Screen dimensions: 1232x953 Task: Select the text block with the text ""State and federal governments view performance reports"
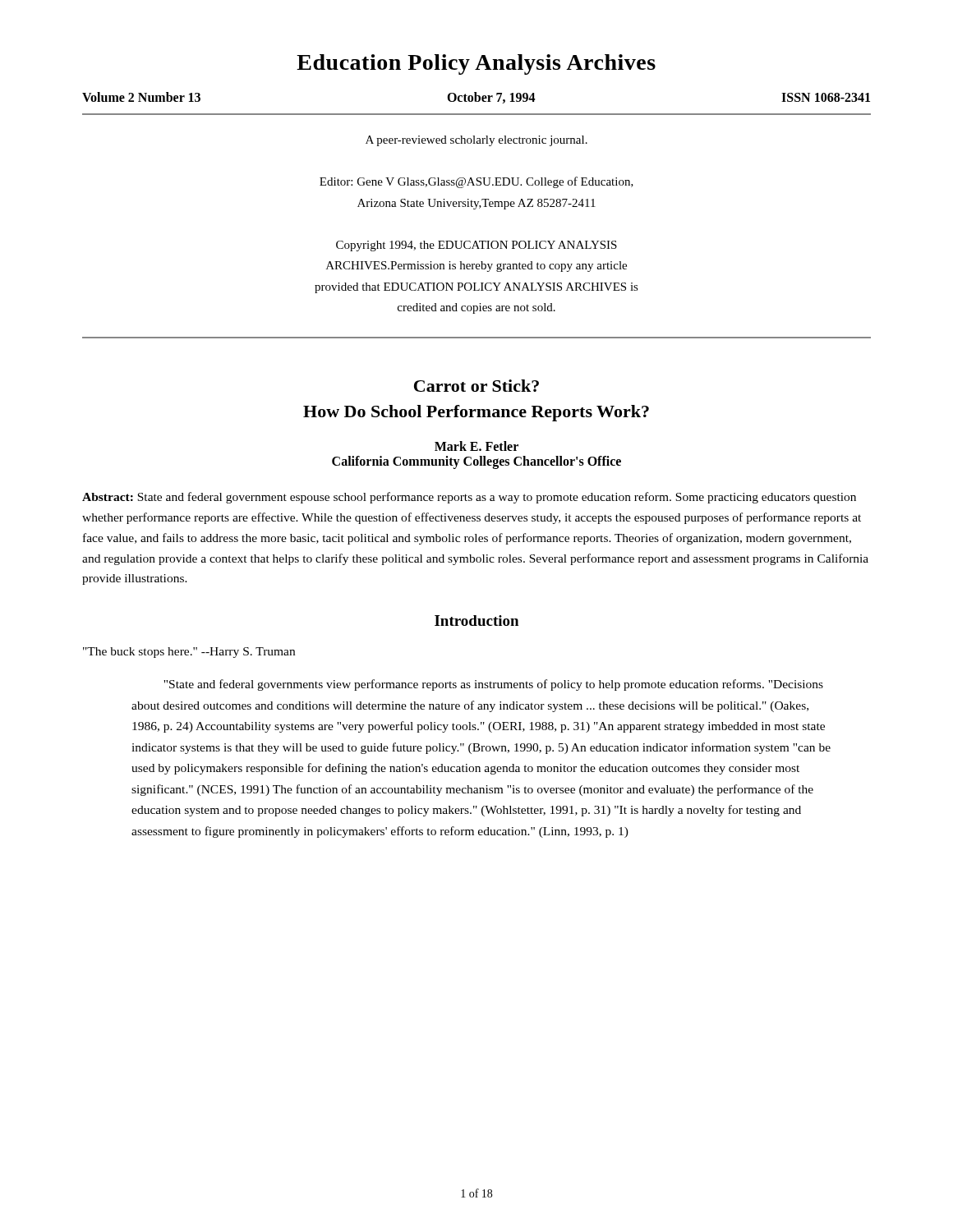481,757
